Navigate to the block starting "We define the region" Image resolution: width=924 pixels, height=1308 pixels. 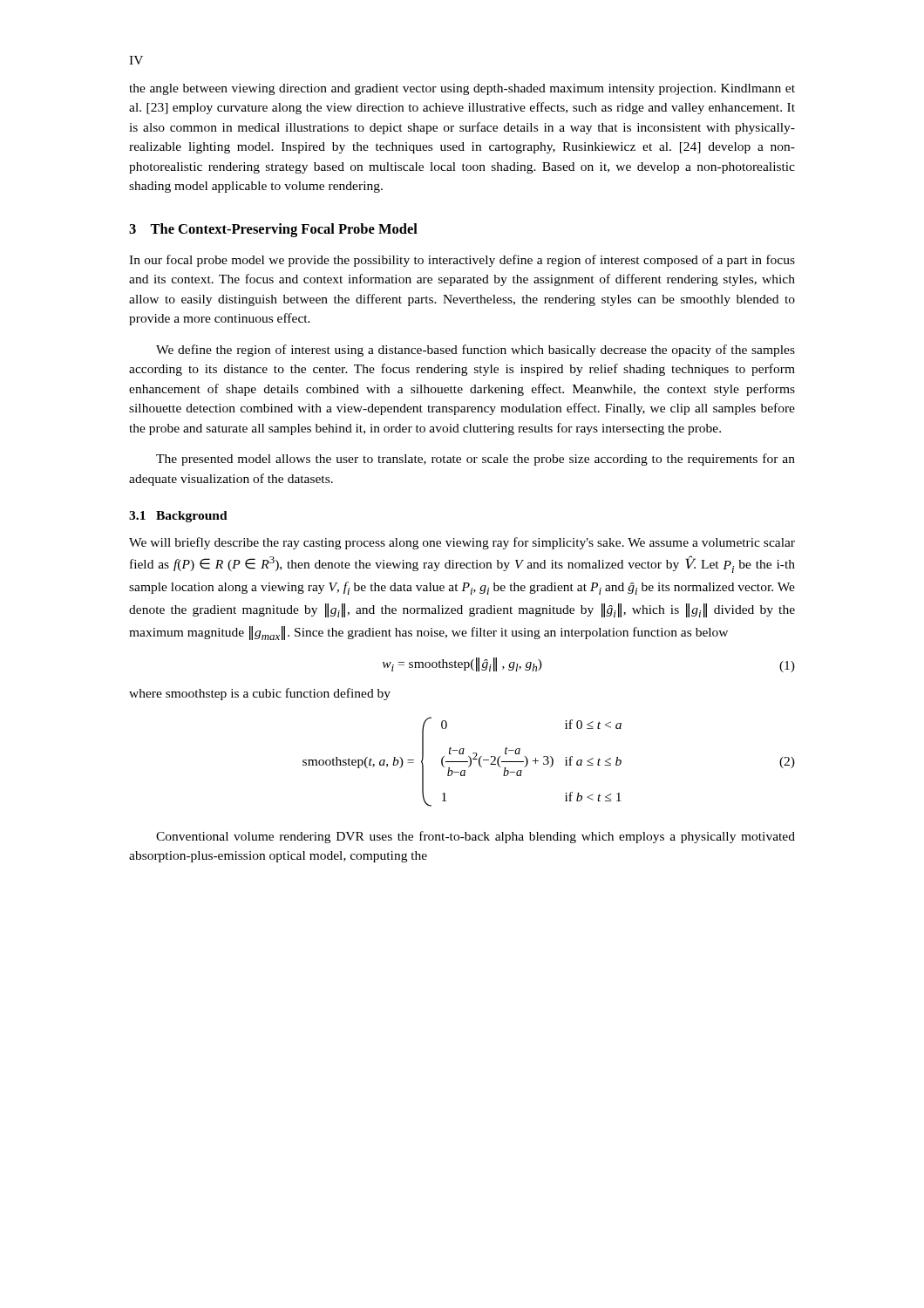(462, 389)
